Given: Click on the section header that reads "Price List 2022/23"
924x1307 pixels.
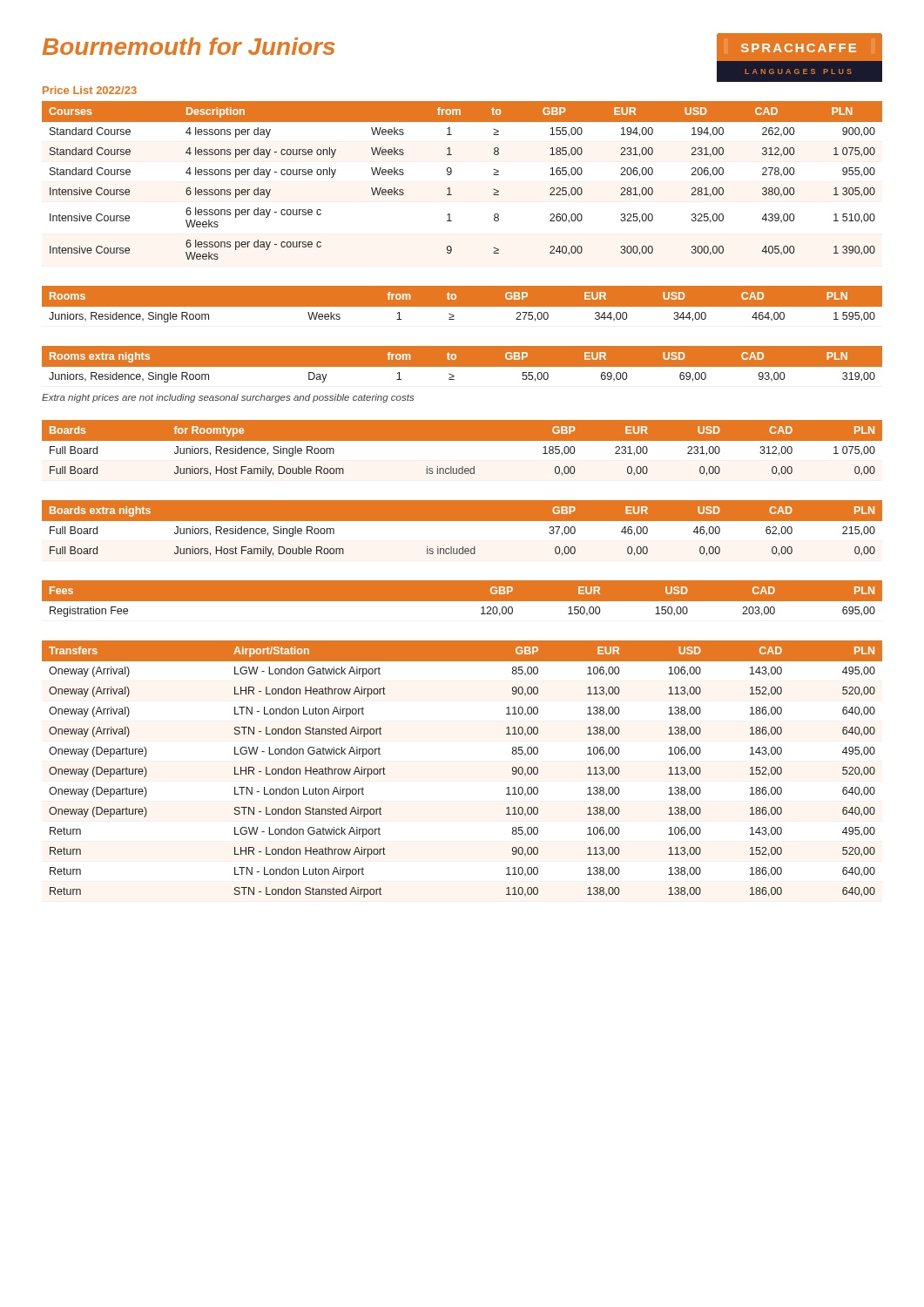Looking at the screenshot, I should [x=89, y=90].
